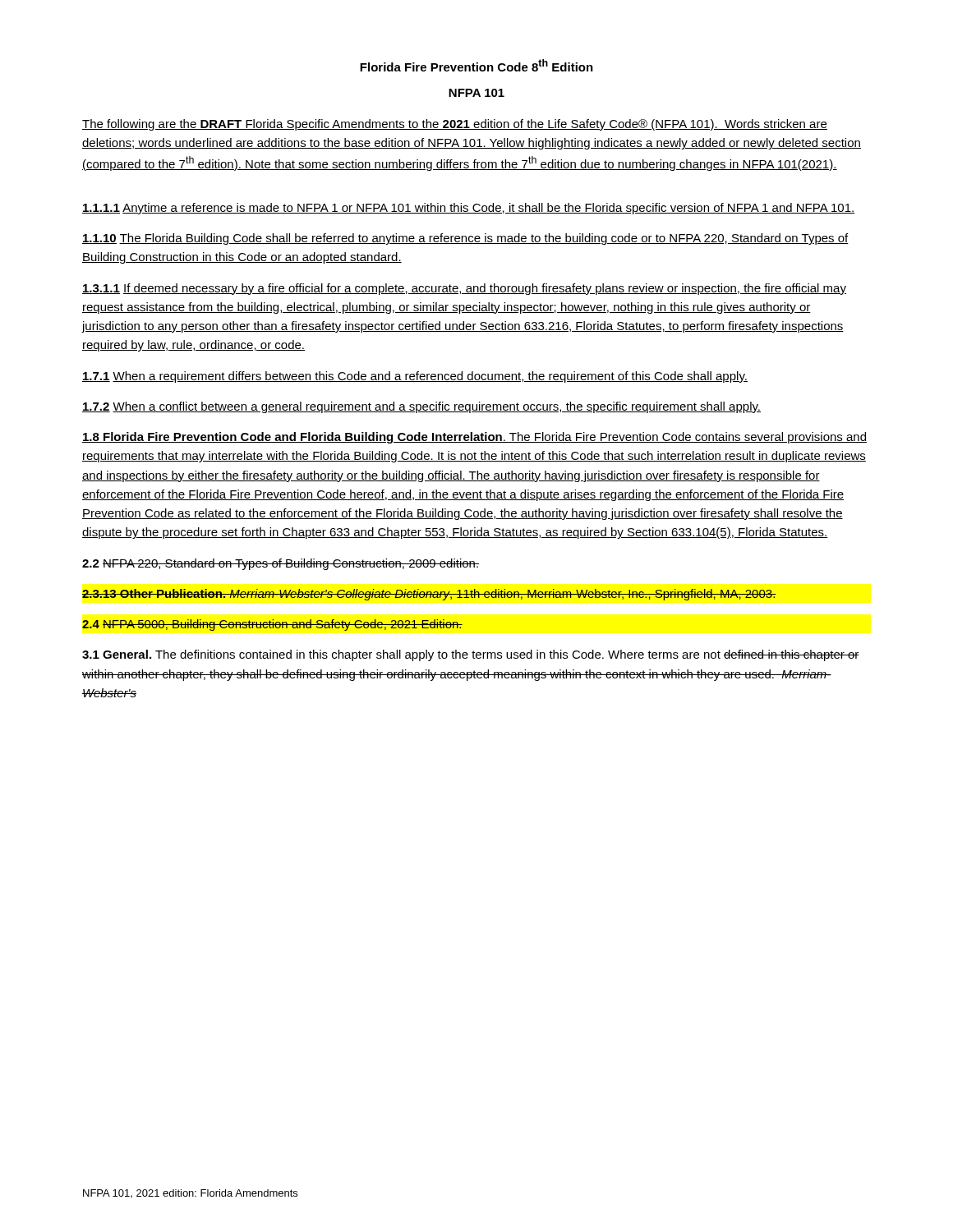Find the element starting "1.10 The Florida Building Code shall be"

point(465,247)
